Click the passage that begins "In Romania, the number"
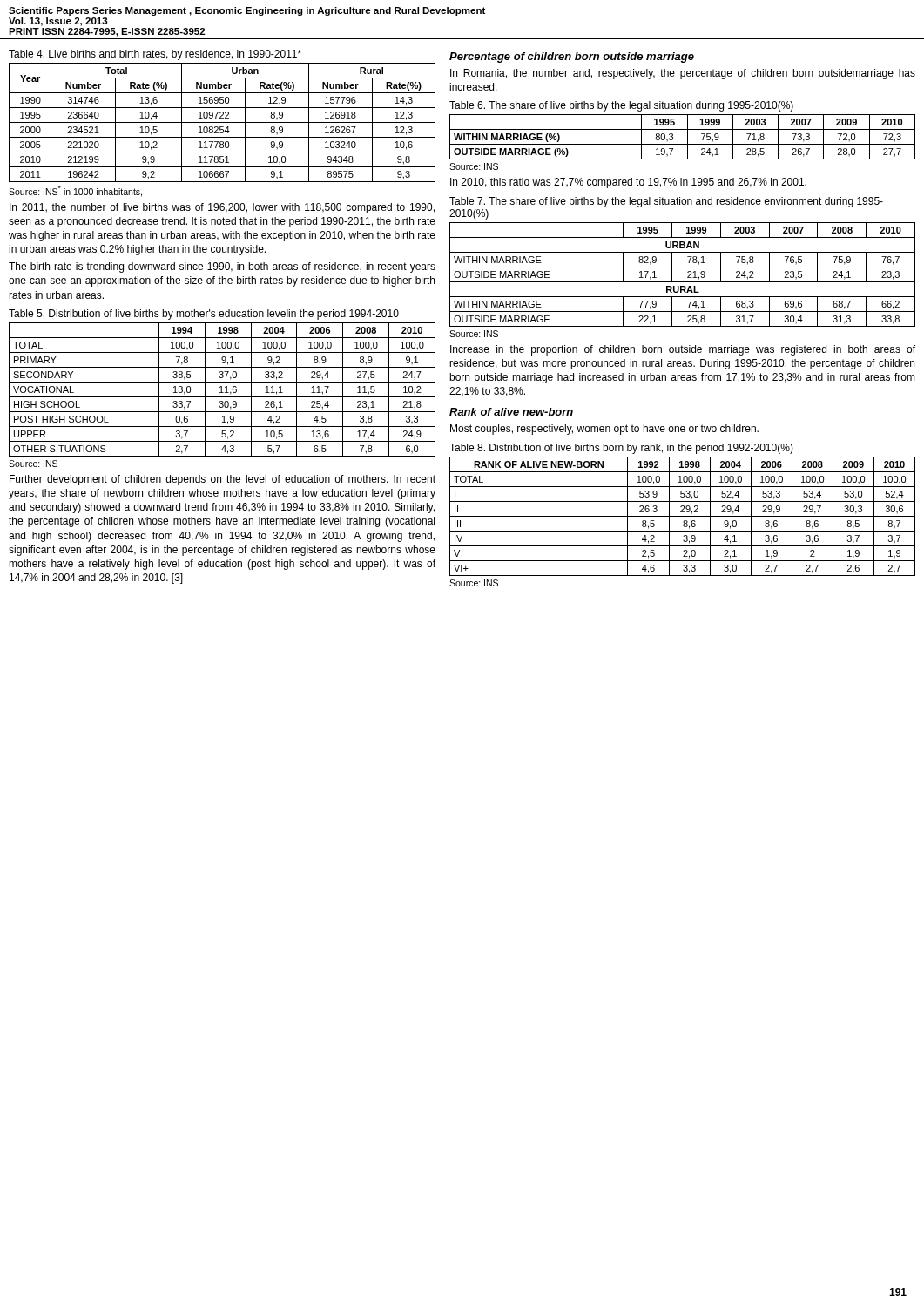Screen dimensions: 1307x924 coord(682,80)
